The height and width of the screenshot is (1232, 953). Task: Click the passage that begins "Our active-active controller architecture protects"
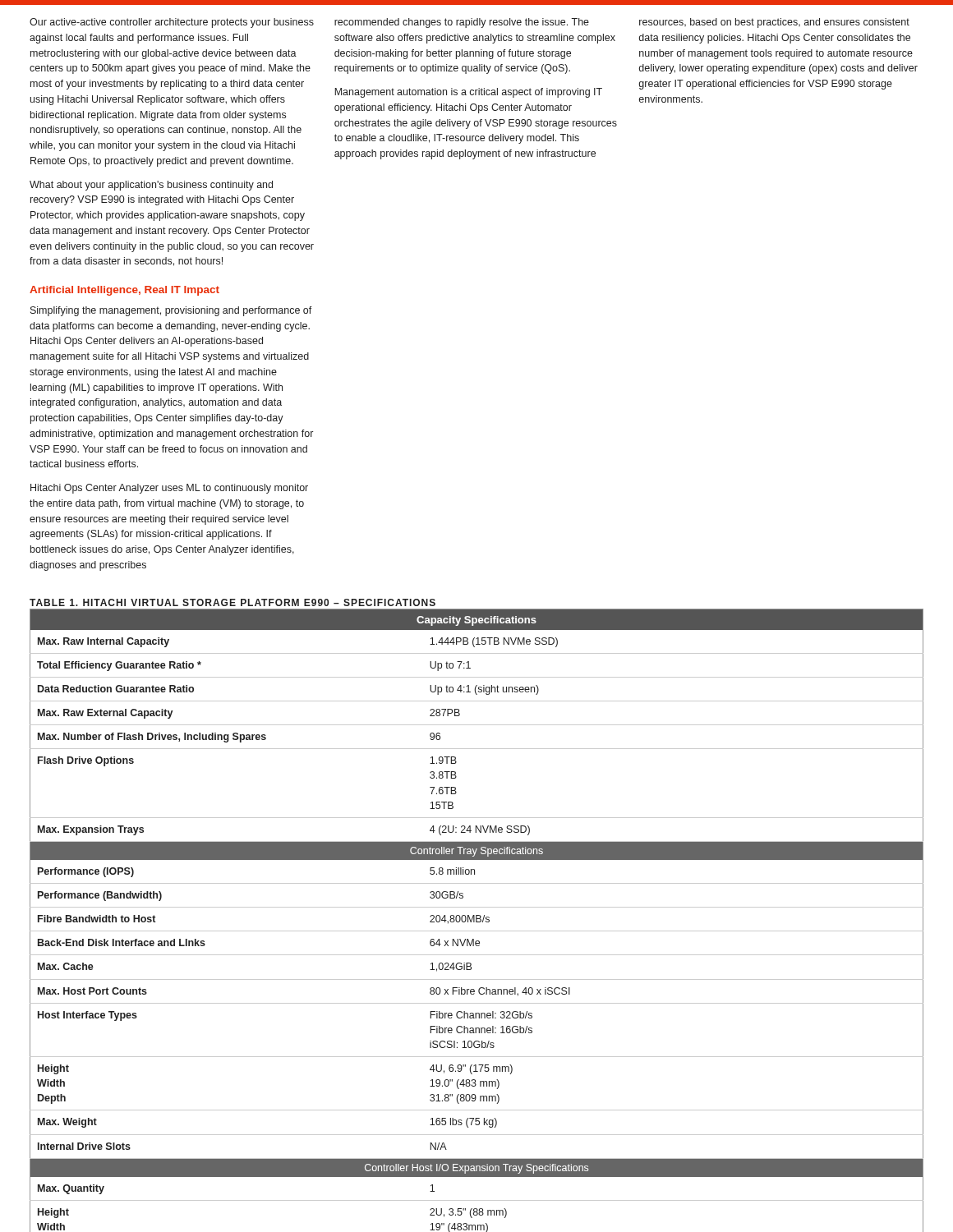coord(172,142)
